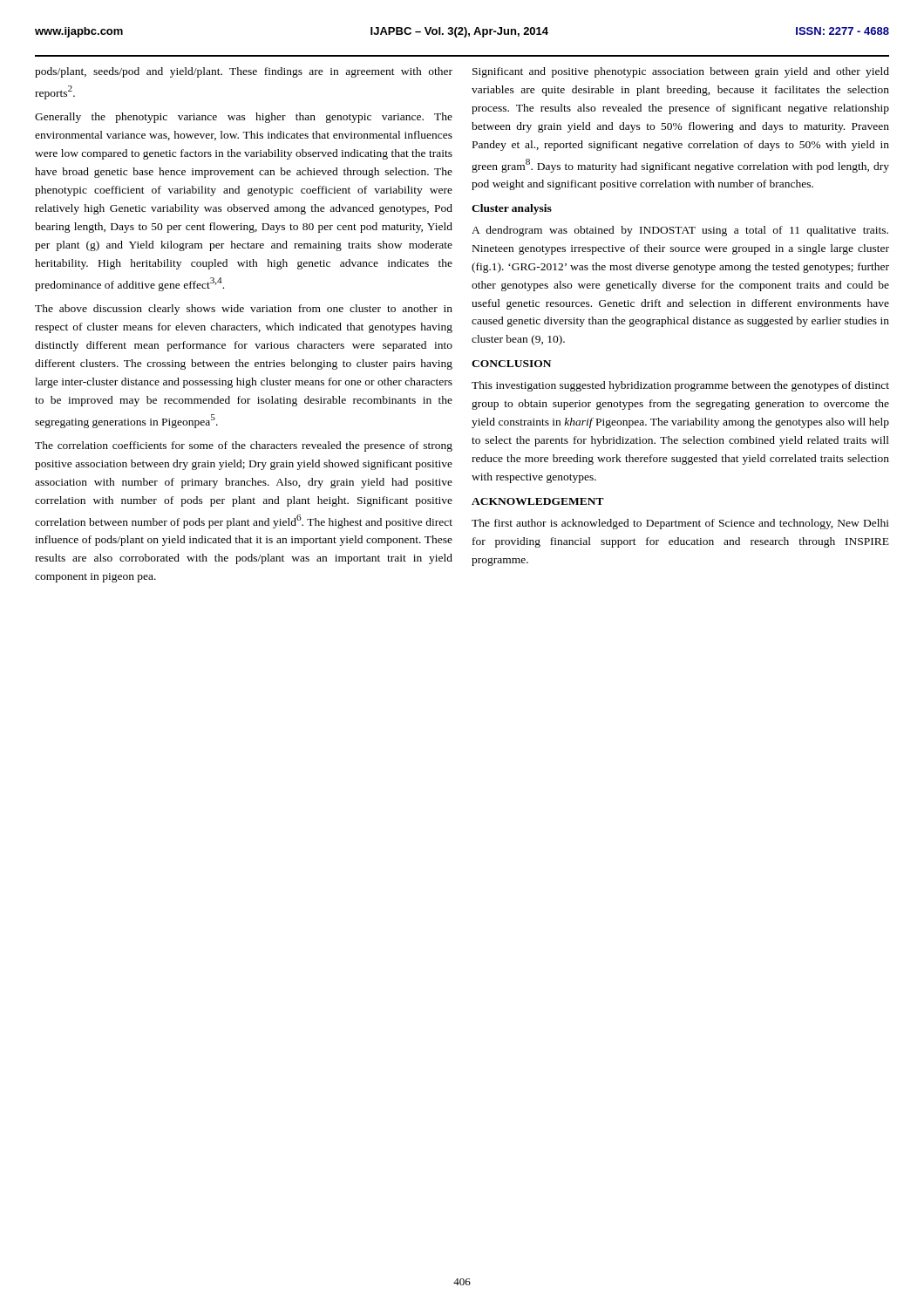
Task: Navigate to the text block starting "pods/plant, seeds/pod and yield/plant. These"
Action: click(244, 324)
